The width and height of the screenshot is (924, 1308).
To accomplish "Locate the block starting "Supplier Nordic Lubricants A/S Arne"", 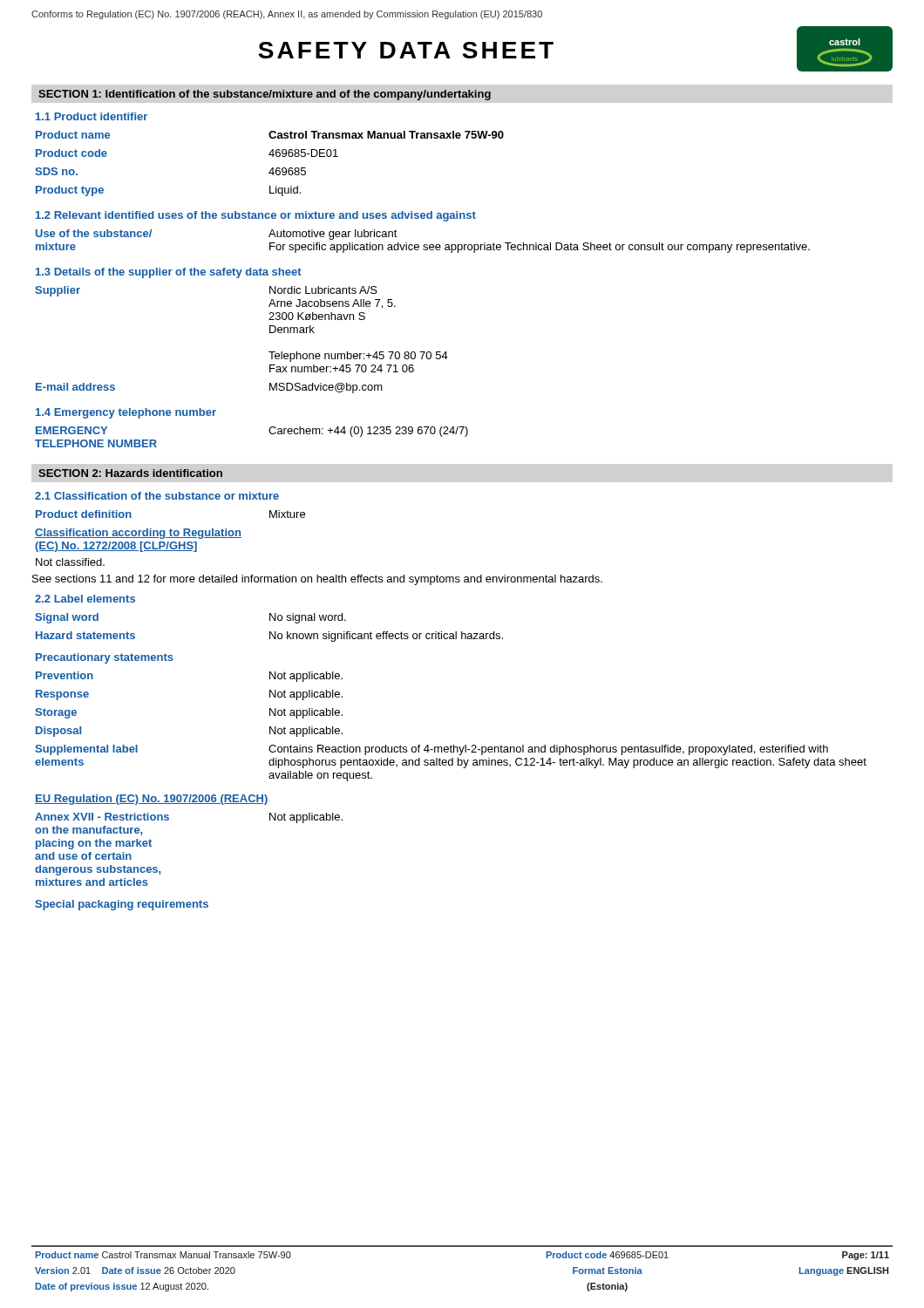I will [x=59, y=292].
